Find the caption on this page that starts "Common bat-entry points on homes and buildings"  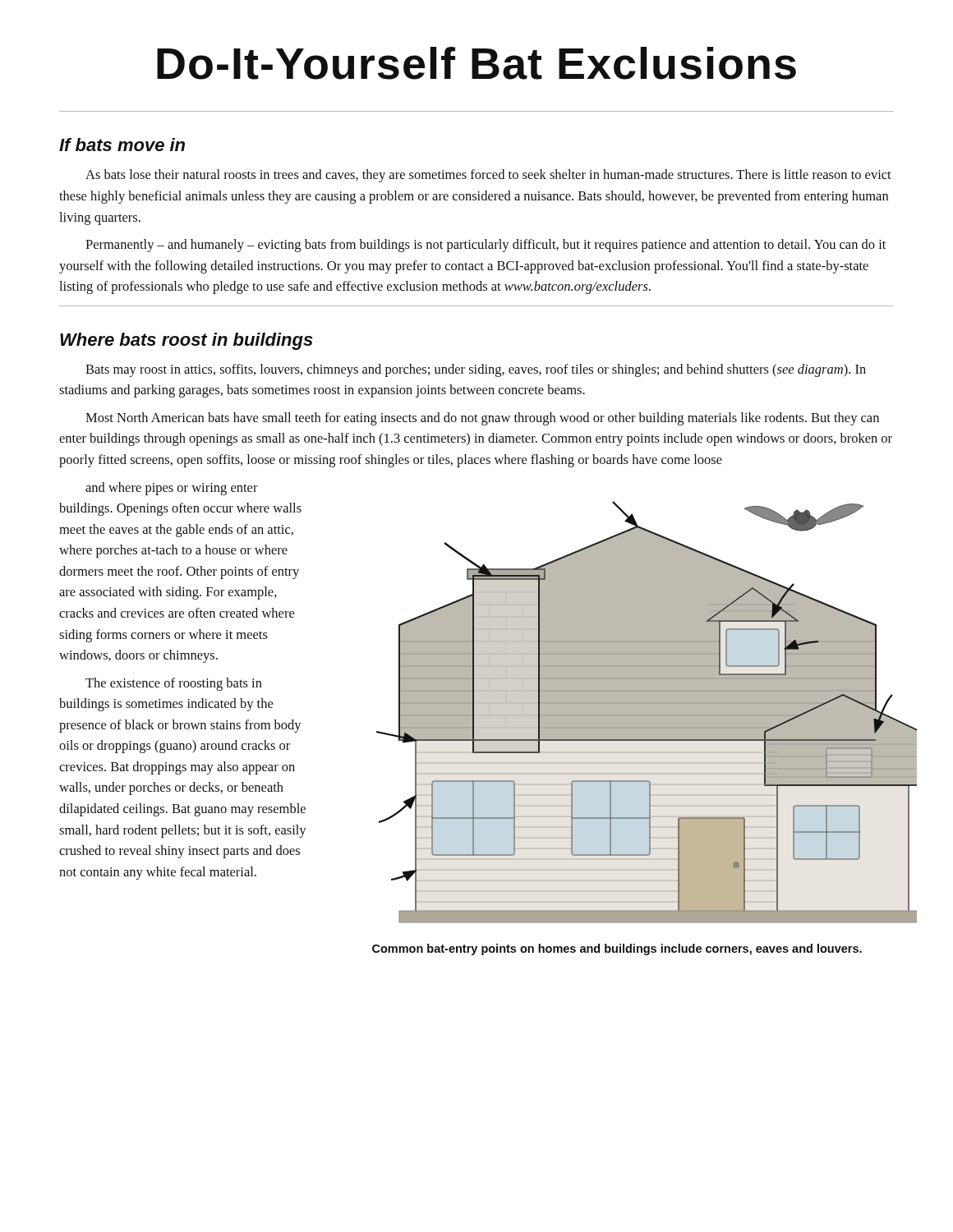[x=617, y=948]
